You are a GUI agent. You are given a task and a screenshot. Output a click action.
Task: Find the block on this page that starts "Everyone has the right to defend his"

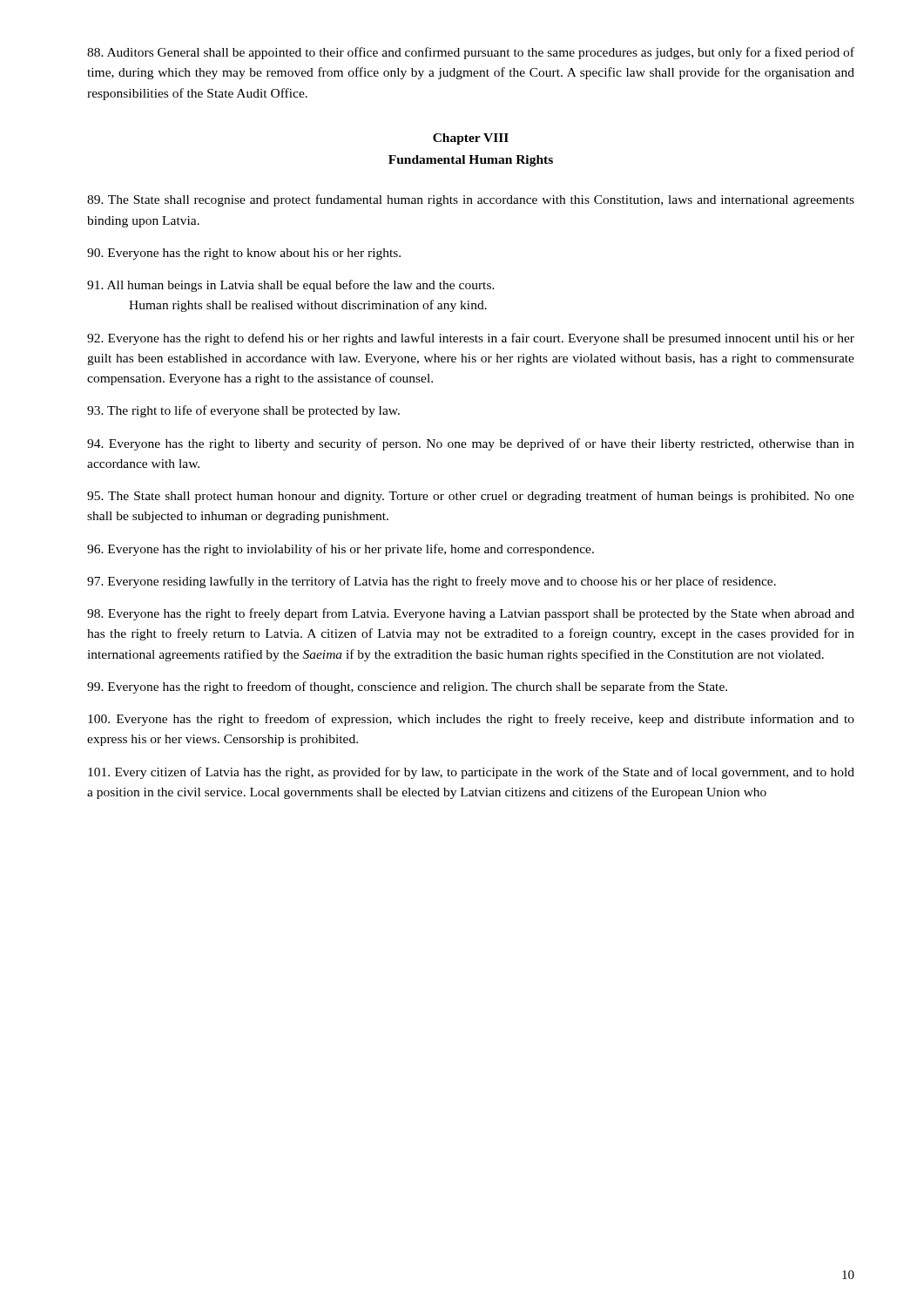[x=471, y=358]
